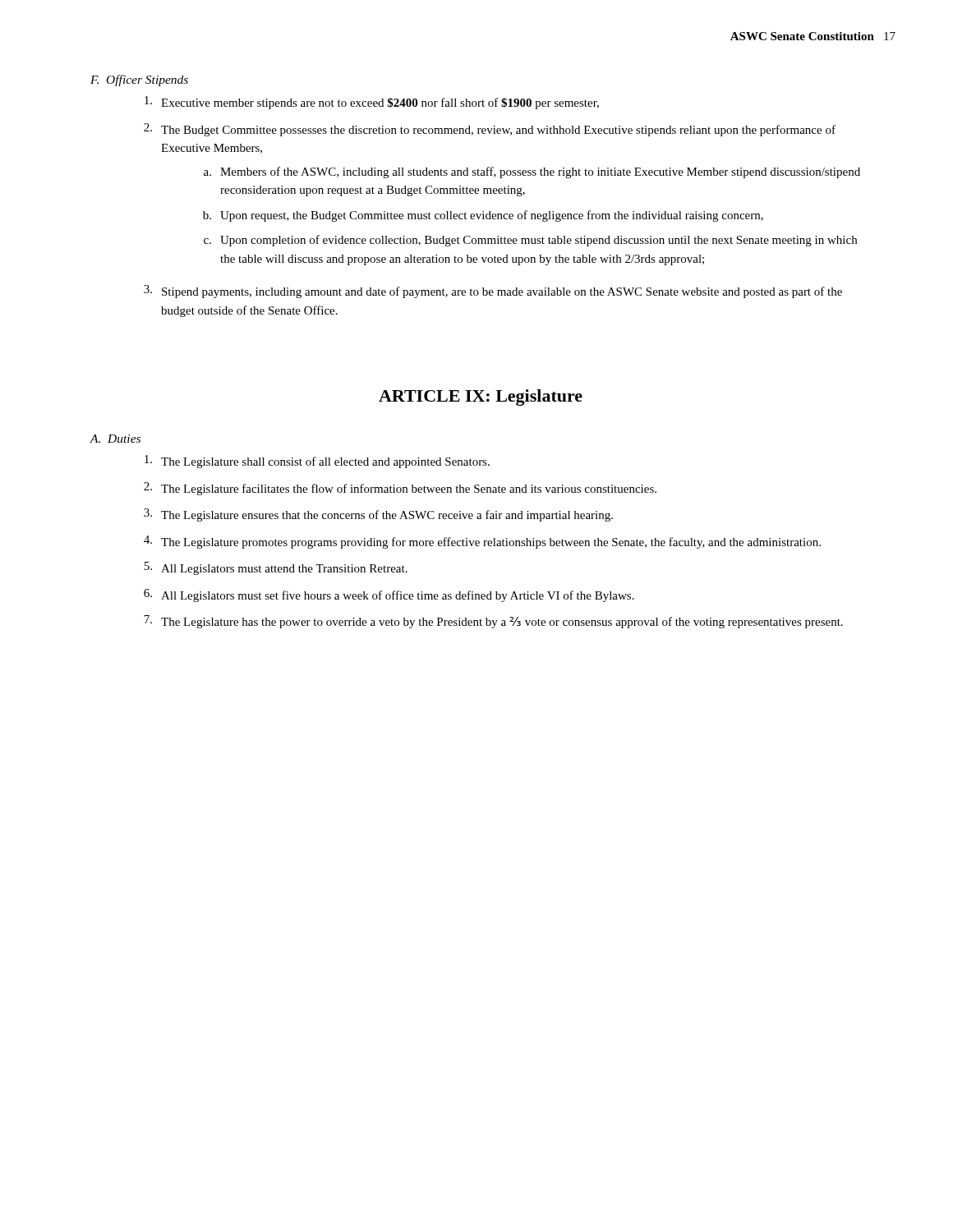Click the passage that begins "c. Upon completion of evidence collection, Budget"
953x1232 pixels.
pos(528,249)
